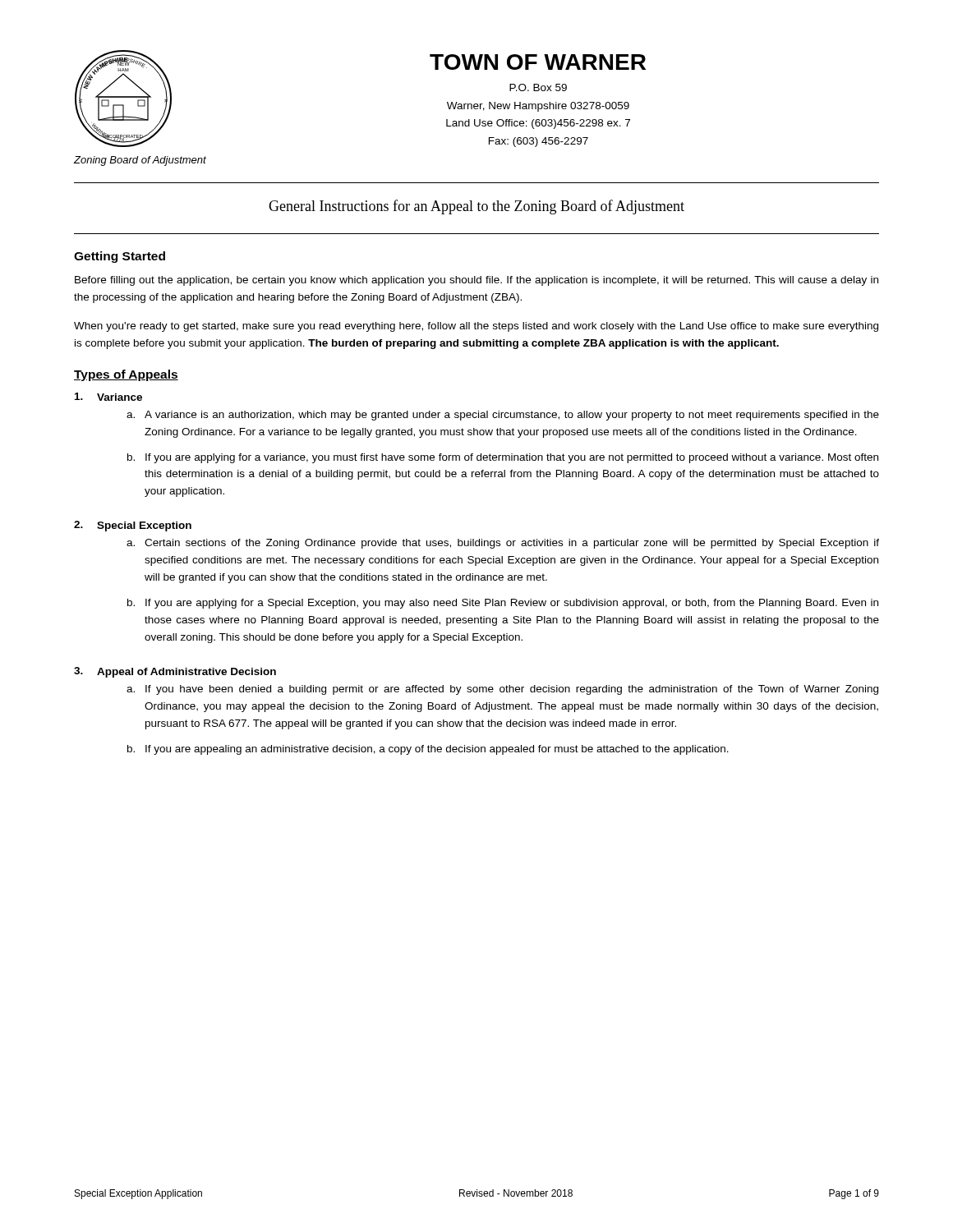Navigate to the text block starting "Before filling out the application, be"
This screenshot has height=1232, width=953.
coord(476,288)
